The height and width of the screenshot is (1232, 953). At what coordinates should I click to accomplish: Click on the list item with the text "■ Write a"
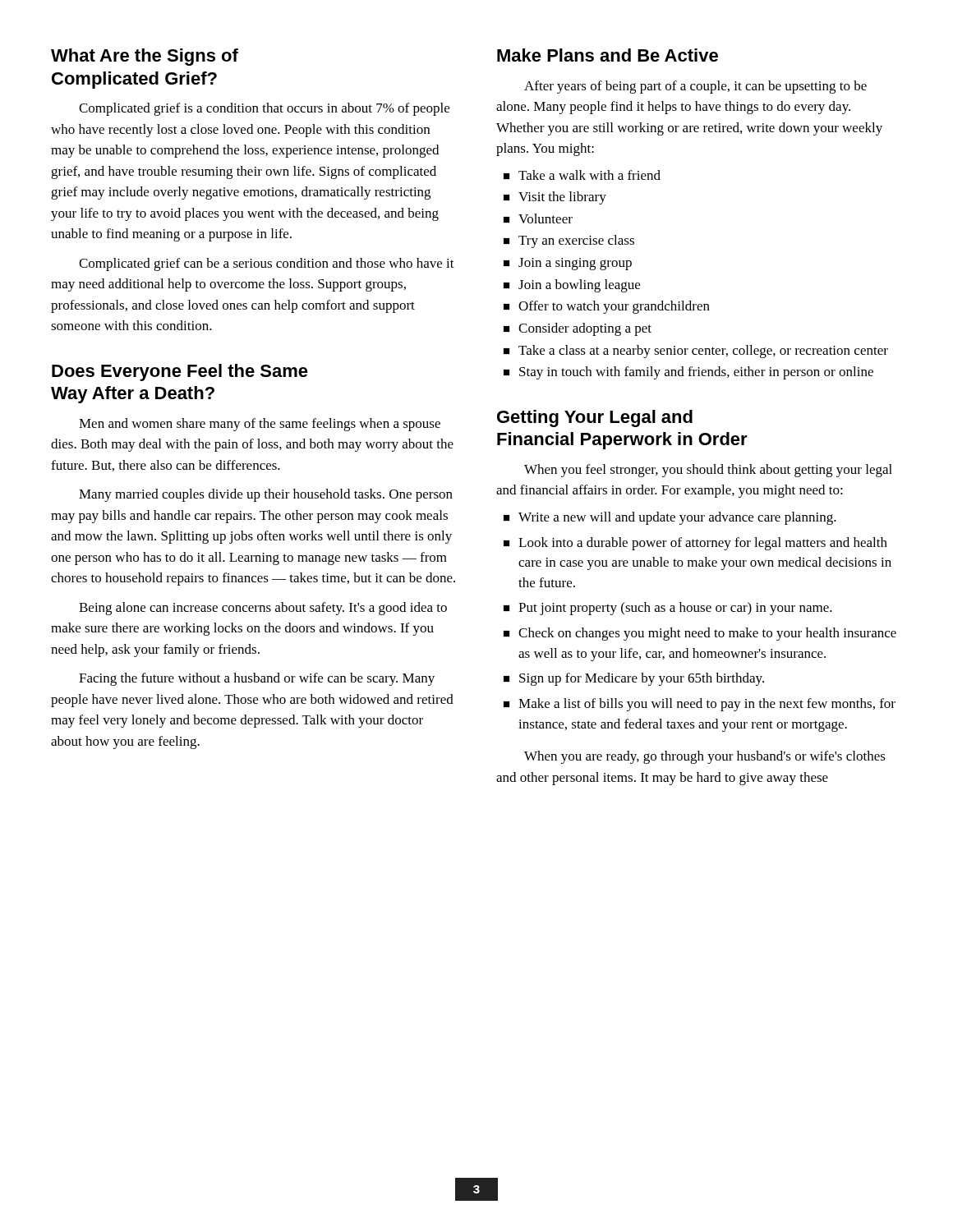tap(670, 518)
